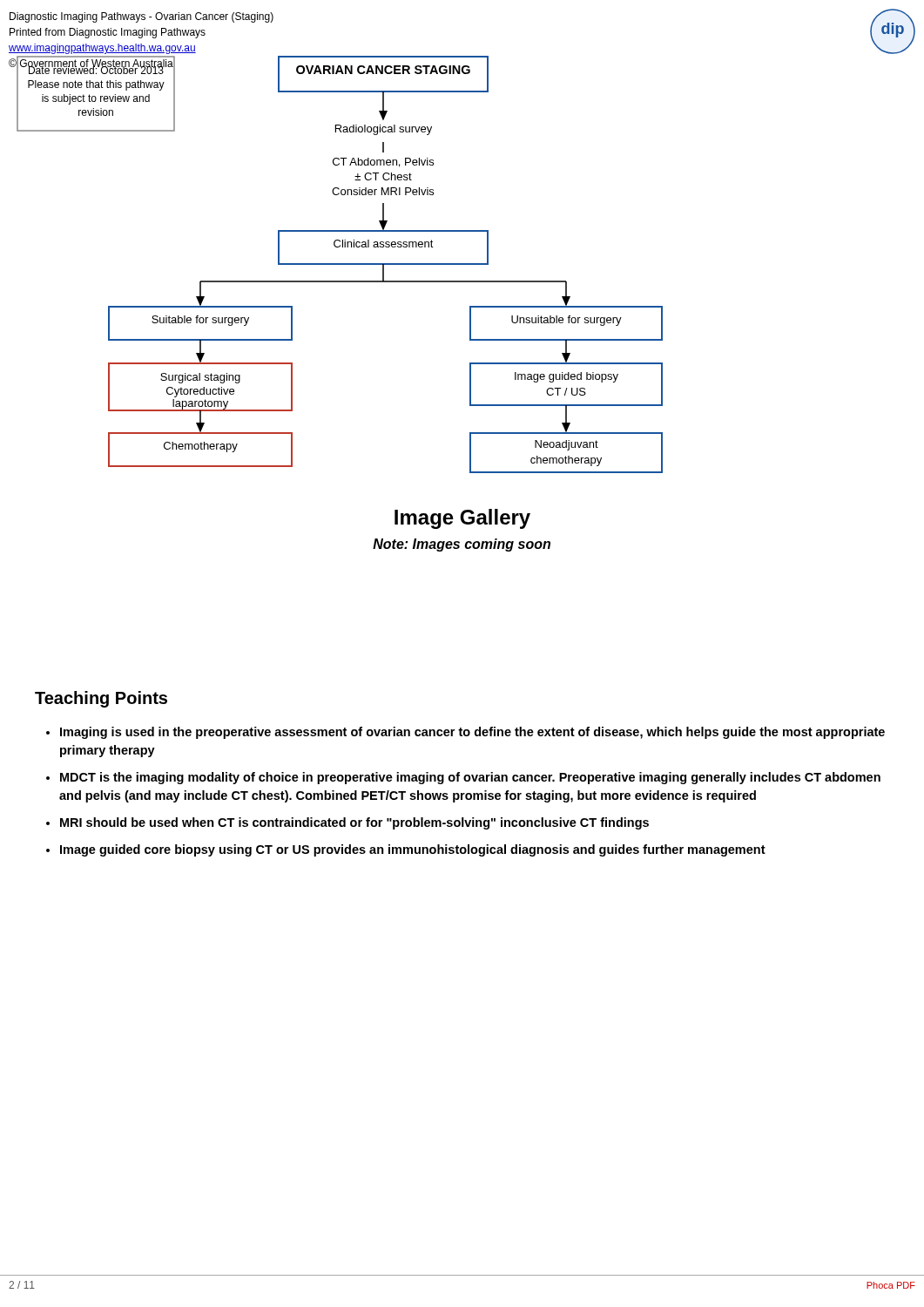
Task: Navigate to the text block starting "Image Gallery Note: Images coming soon"
Action: point(462,529)
